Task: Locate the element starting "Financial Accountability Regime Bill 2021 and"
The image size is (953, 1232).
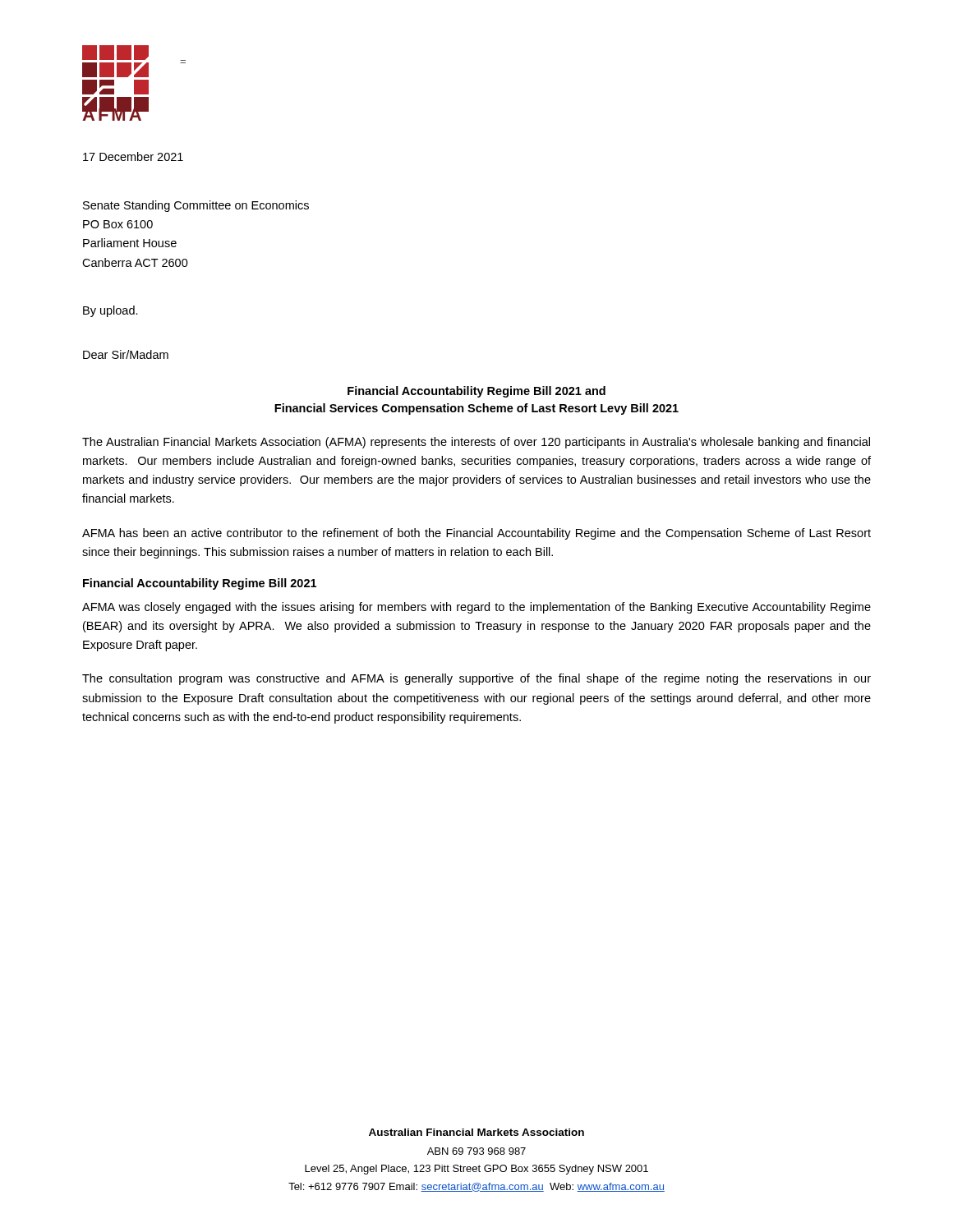Action: click(x=476, y=391)
